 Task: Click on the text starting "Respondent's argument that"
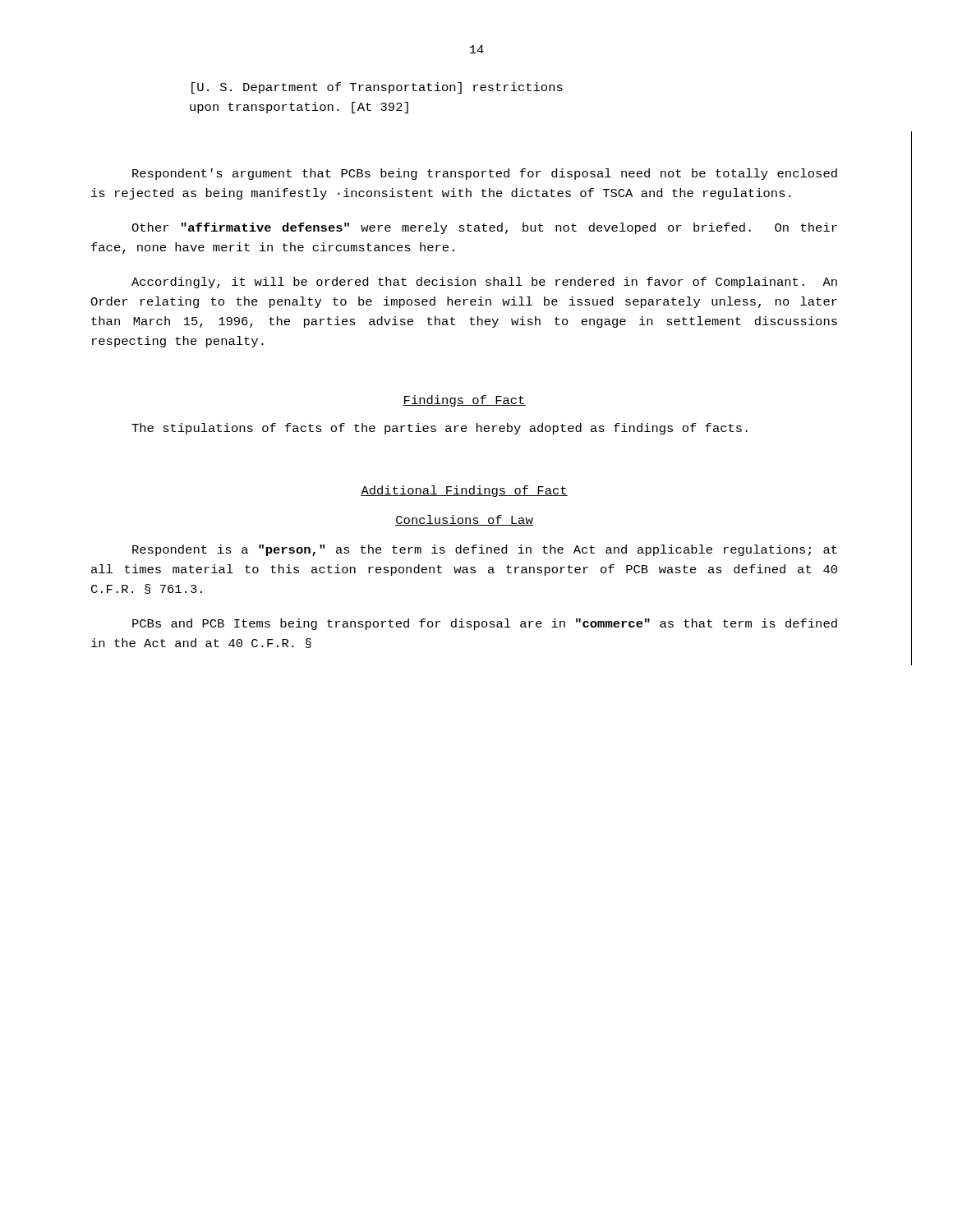tap(464, 184)
